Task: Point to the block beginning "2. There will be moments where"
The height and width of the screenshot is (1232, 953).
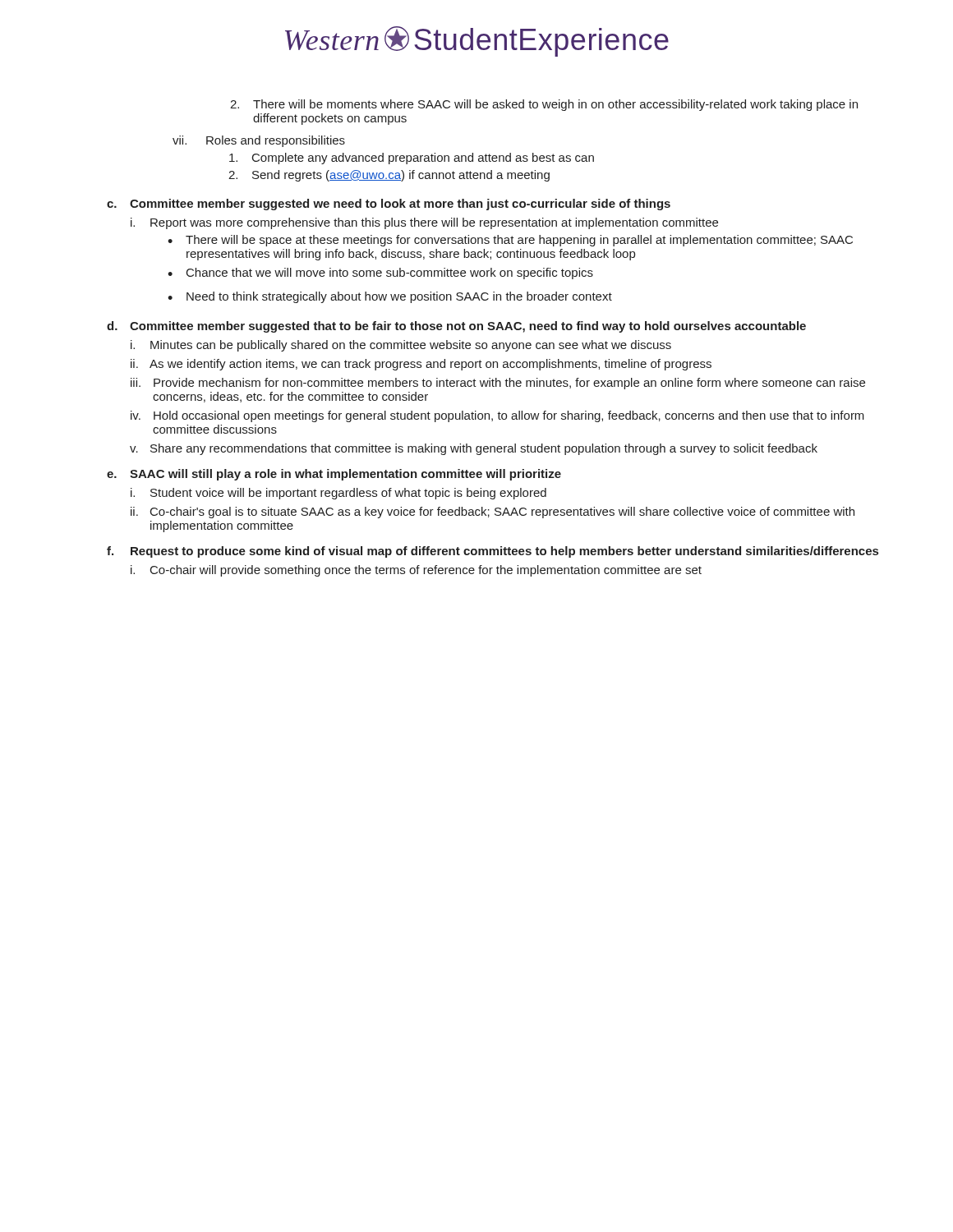Action: pos(555,111)
